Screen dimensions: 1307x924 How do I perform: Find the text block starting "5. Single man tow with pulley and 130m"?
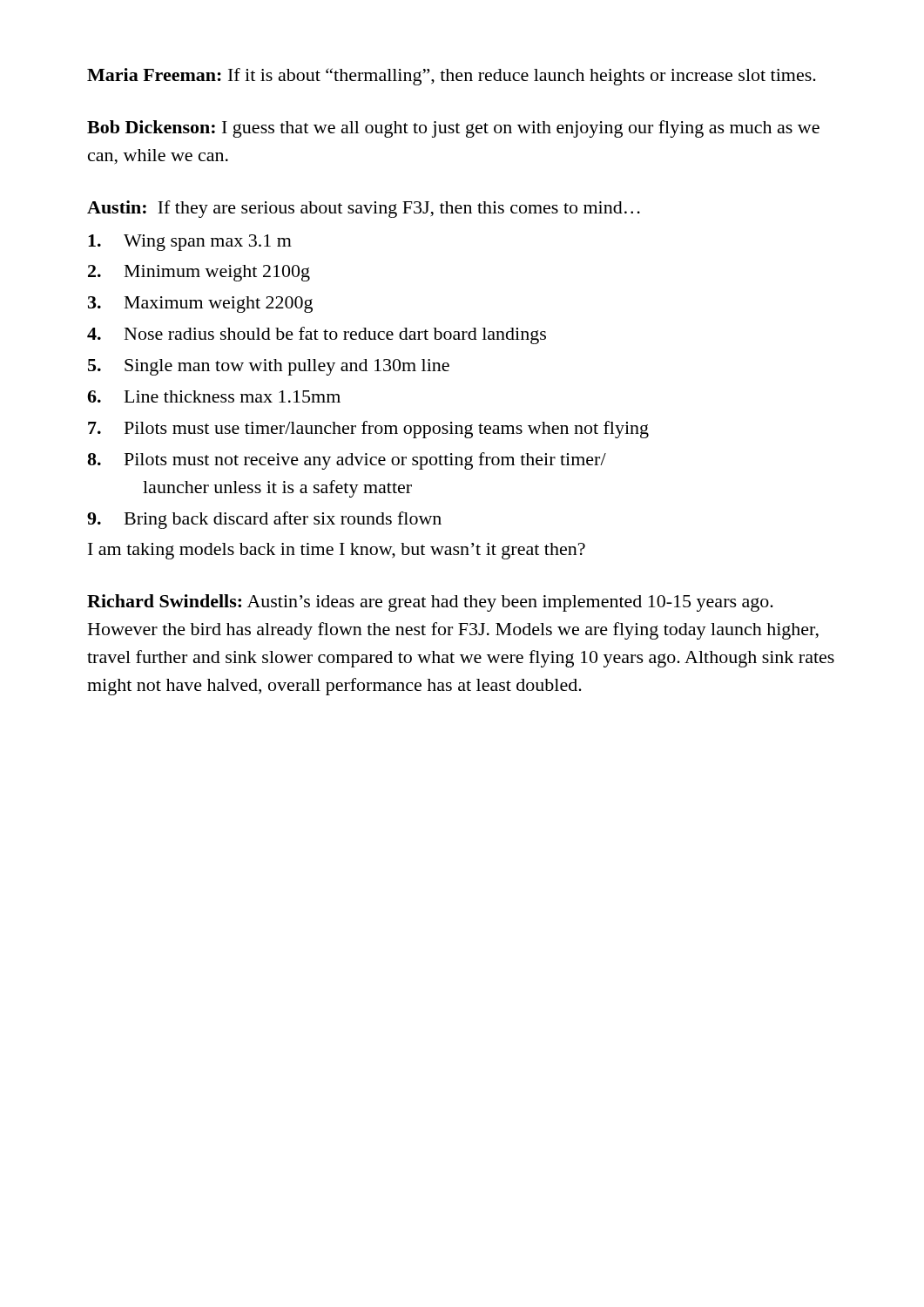[269, 367]
